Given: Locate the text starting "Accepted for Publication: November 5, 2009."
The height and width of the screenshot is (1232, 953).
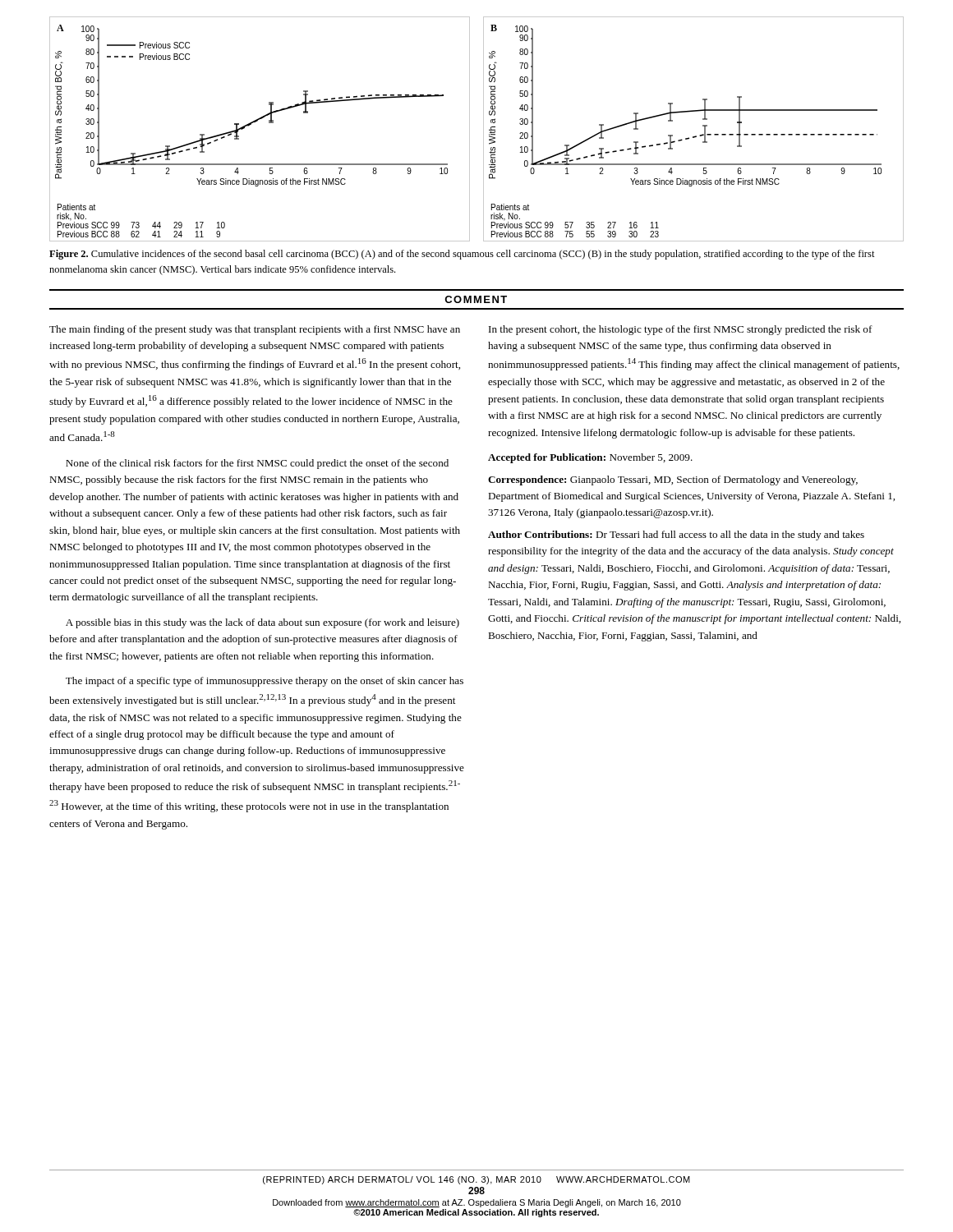Looking at the screenshot, I should click(696, 547).
